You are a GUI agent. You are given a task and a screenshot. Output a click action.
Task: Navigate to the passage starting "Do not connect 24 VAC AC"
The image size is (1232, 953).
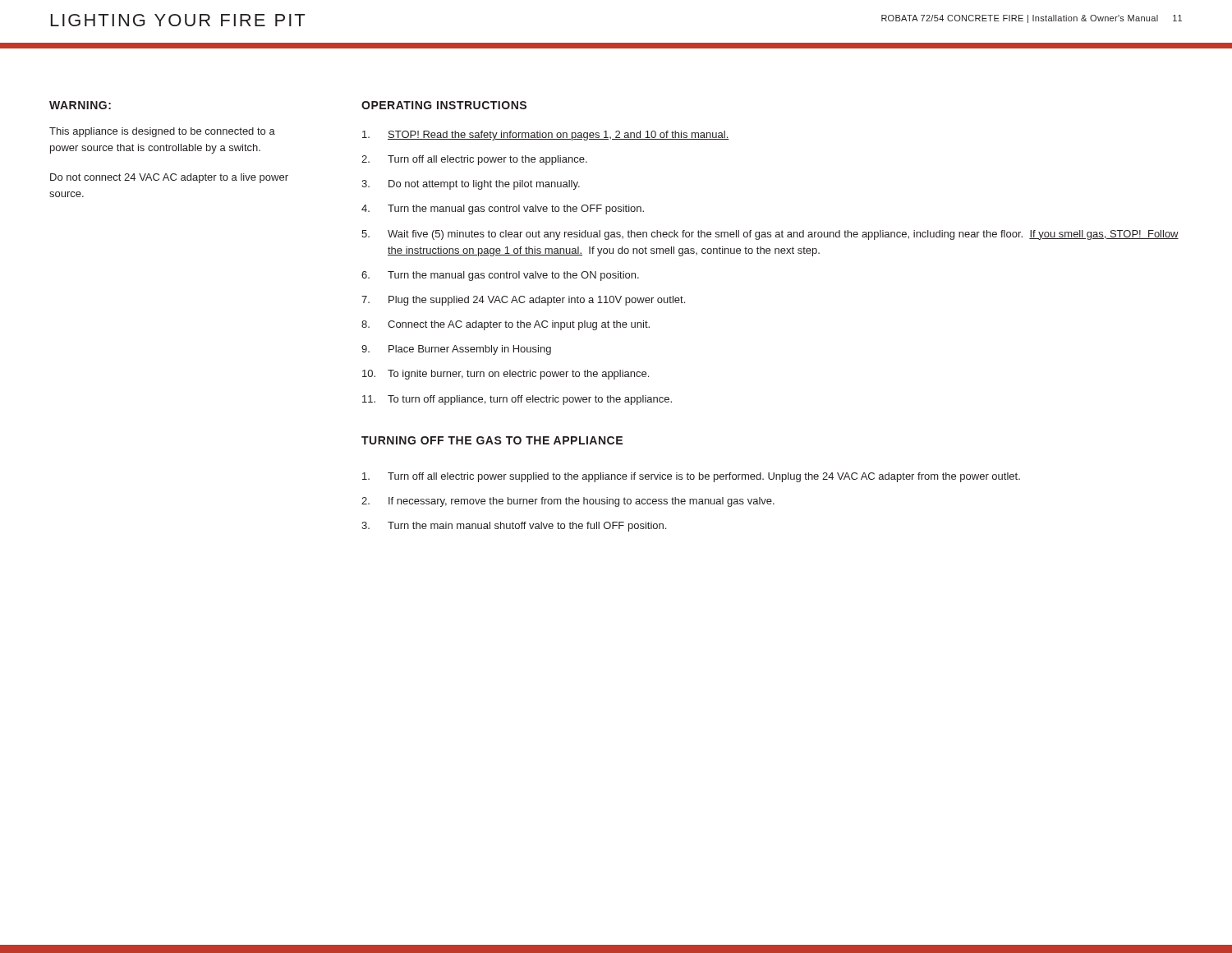tap(169, 186)
